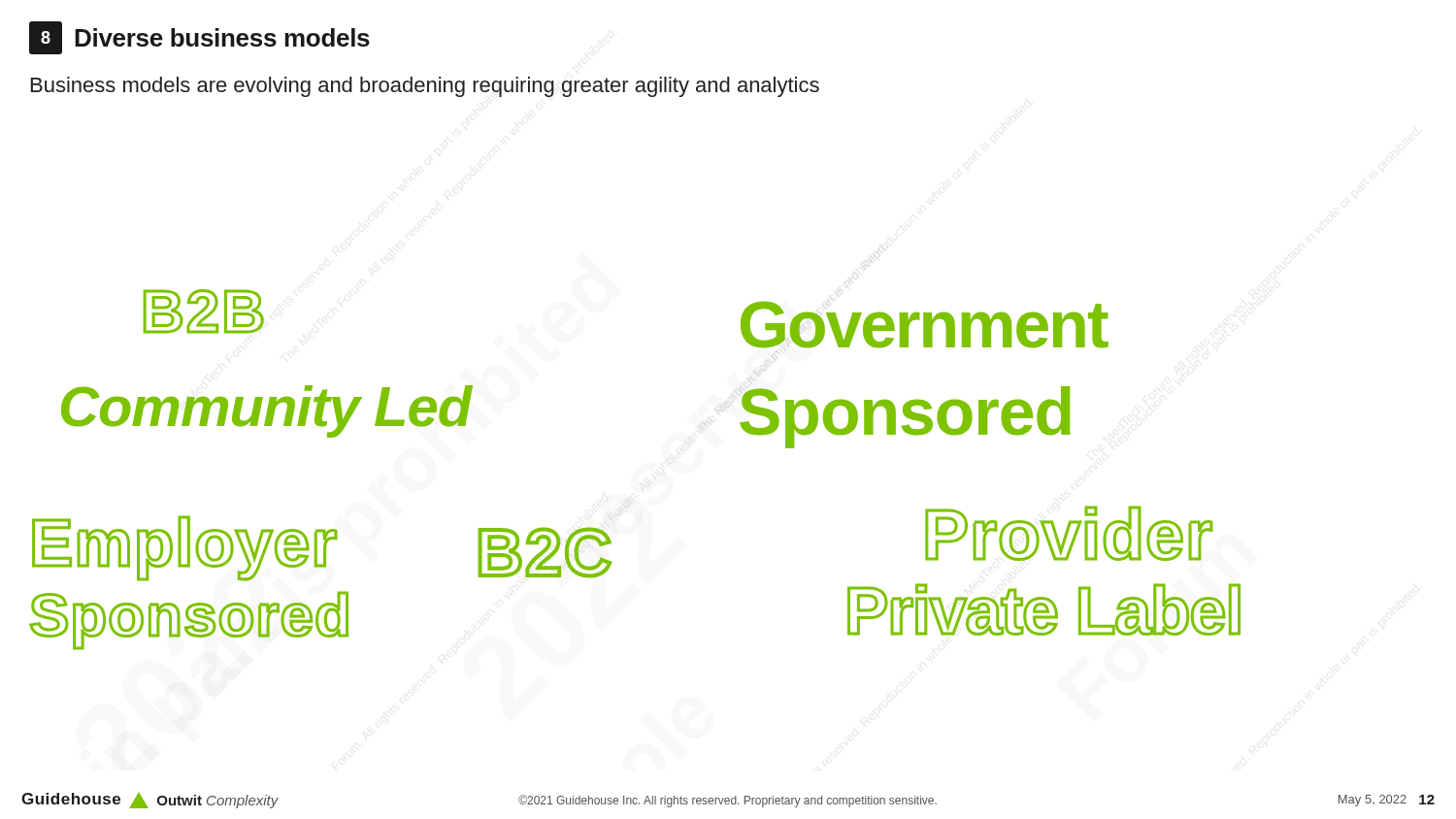Find the infographic
Viewport: 1456px width, 819px height.
click(728, 408)
